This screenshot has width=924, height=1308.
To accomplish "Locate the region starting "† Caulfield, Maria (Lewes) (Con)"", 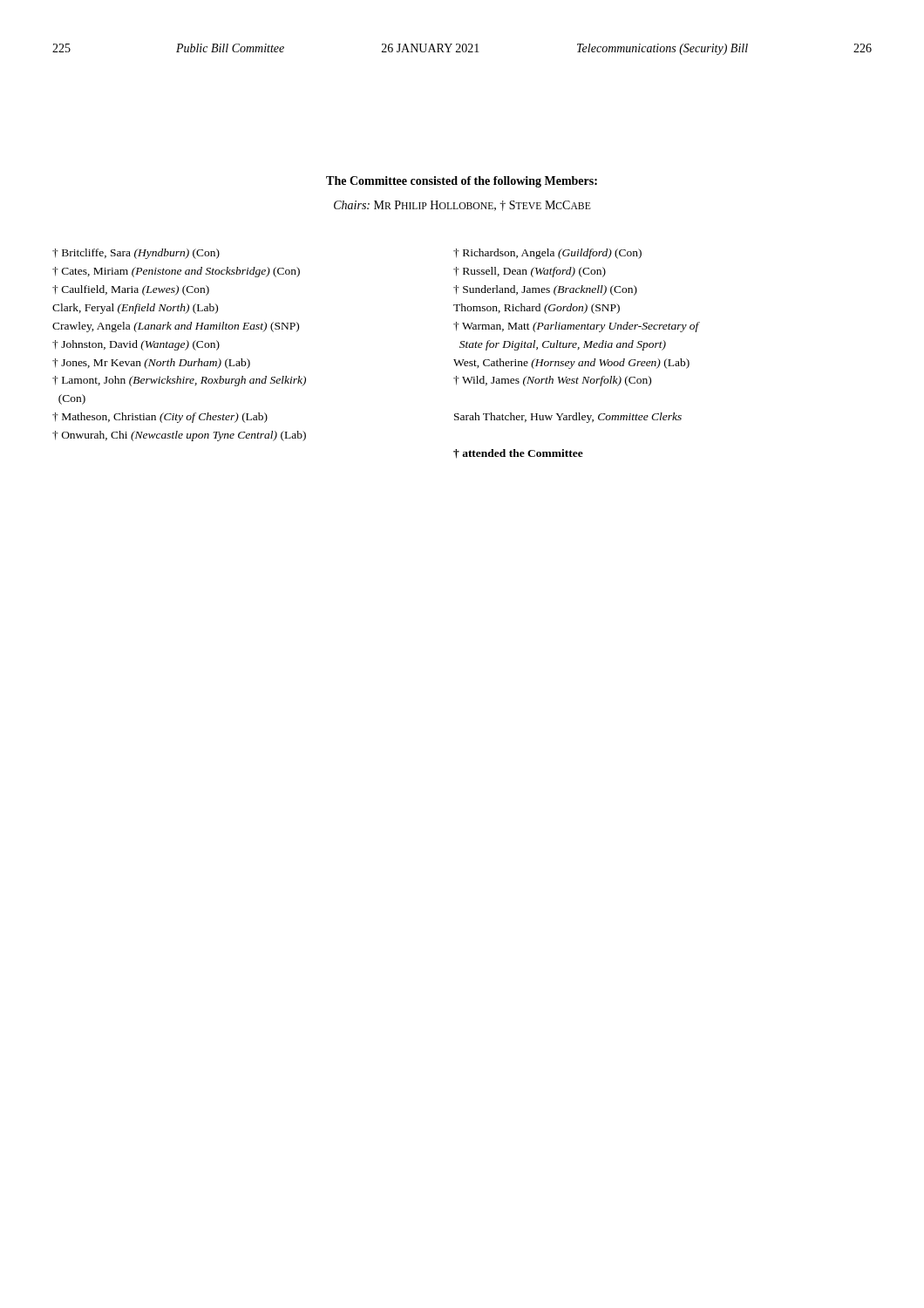I will pos(129,289).
